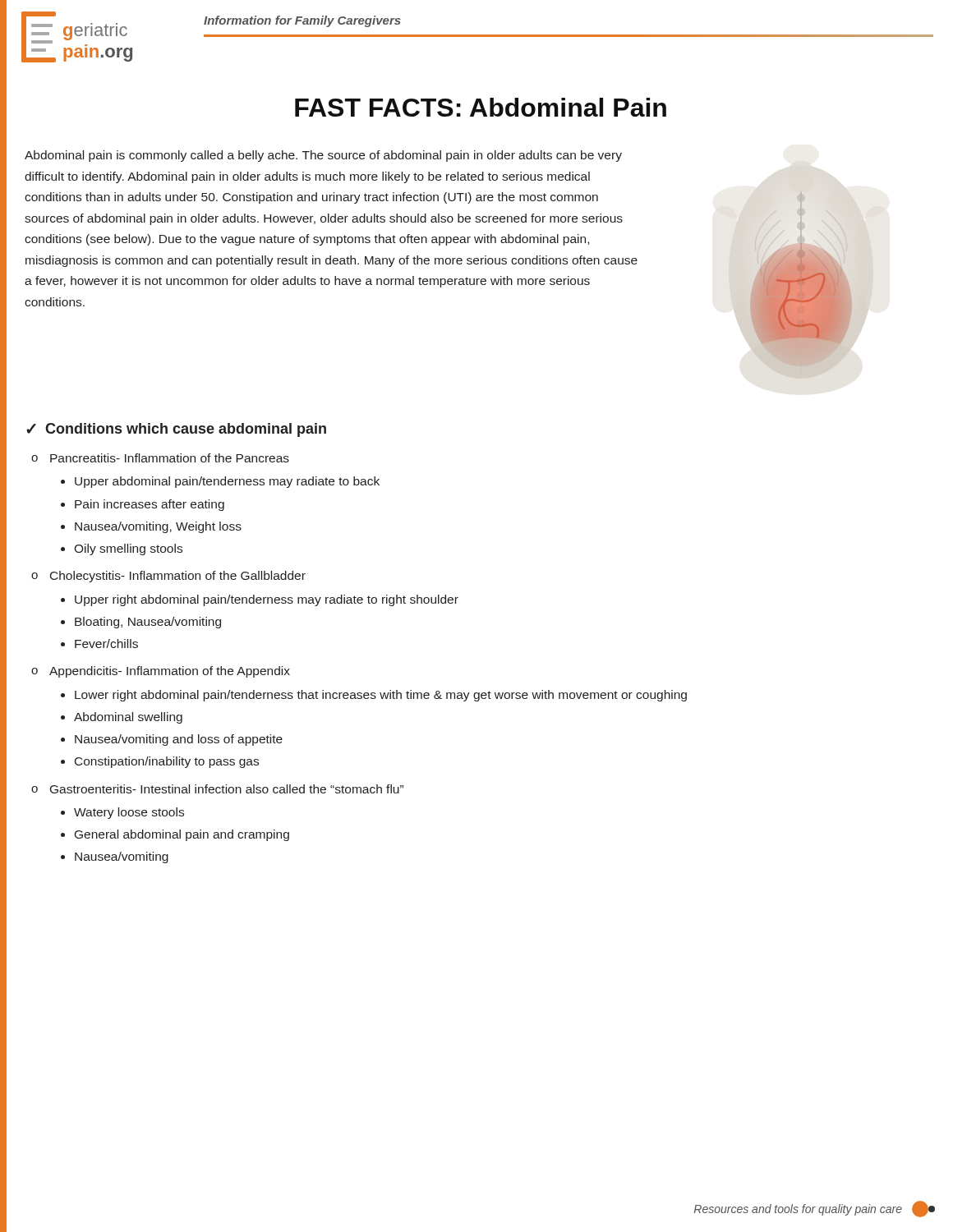Select the text starting "Constipation/inability to pass gas"
The width and height of the screenshot is (953, 1232).
point(167,761)
